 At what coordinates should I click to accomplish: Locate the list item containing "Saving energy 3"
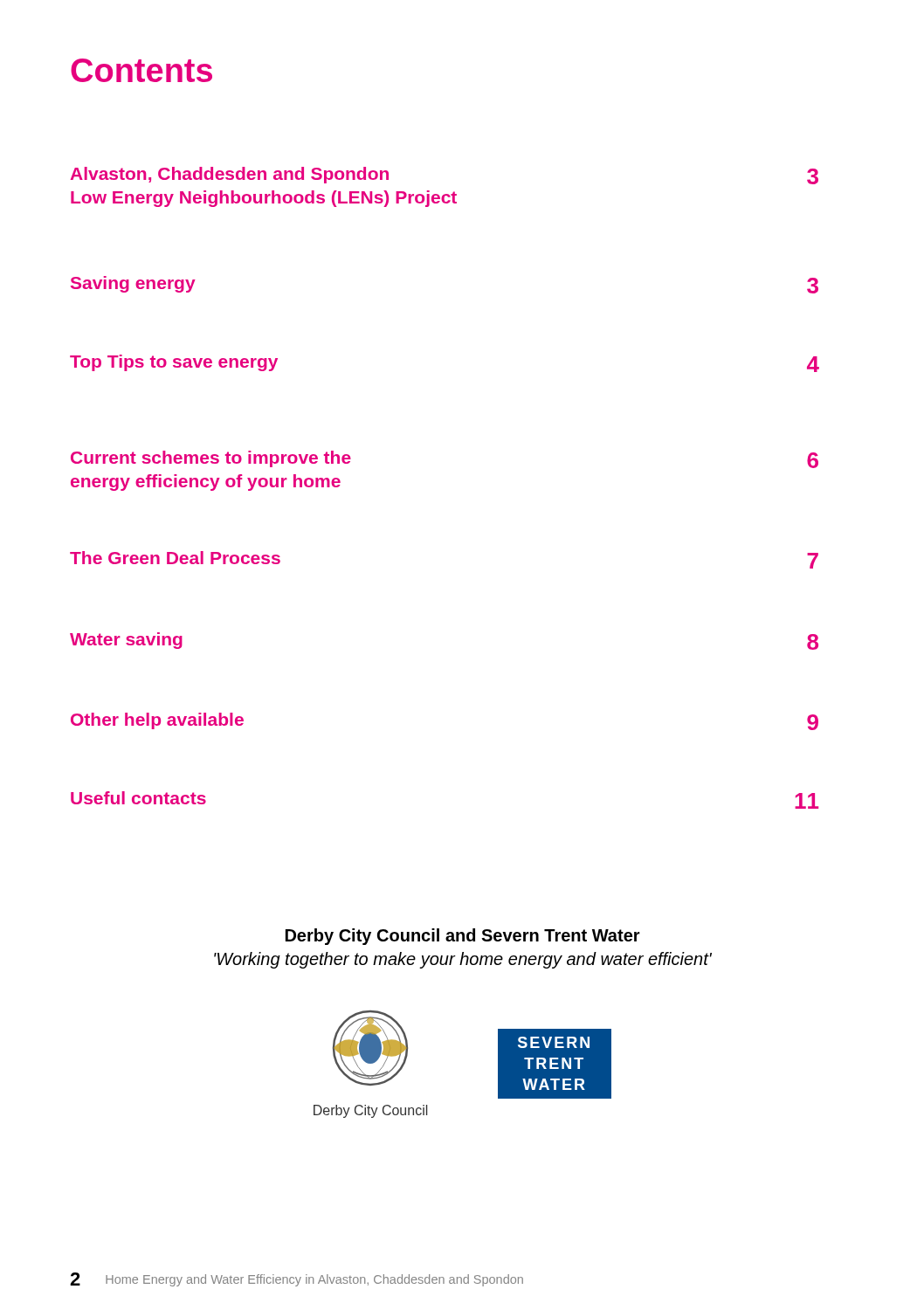140,284
